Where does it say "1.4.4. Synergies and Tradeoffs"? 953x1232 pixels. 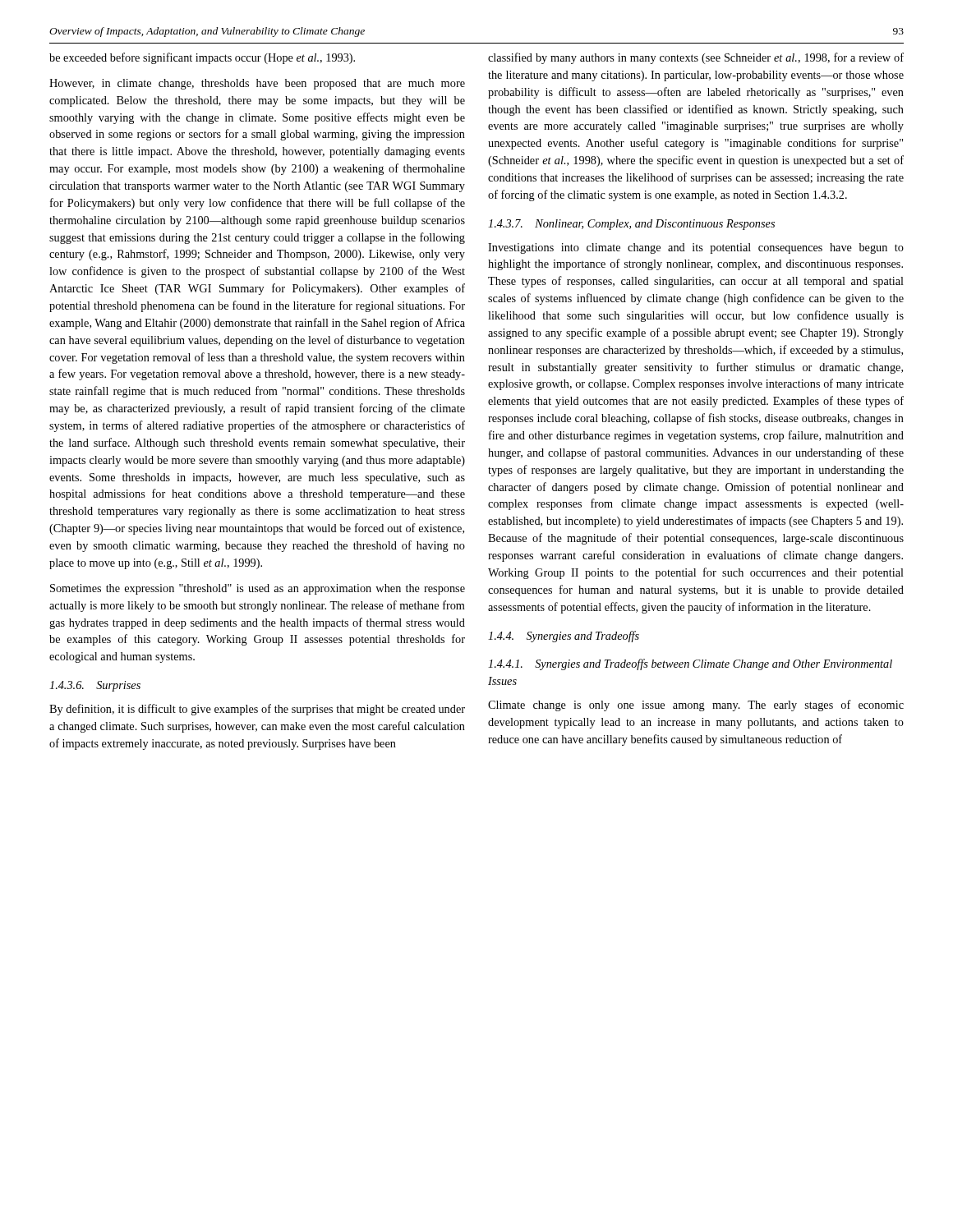[x=564, y=635]
